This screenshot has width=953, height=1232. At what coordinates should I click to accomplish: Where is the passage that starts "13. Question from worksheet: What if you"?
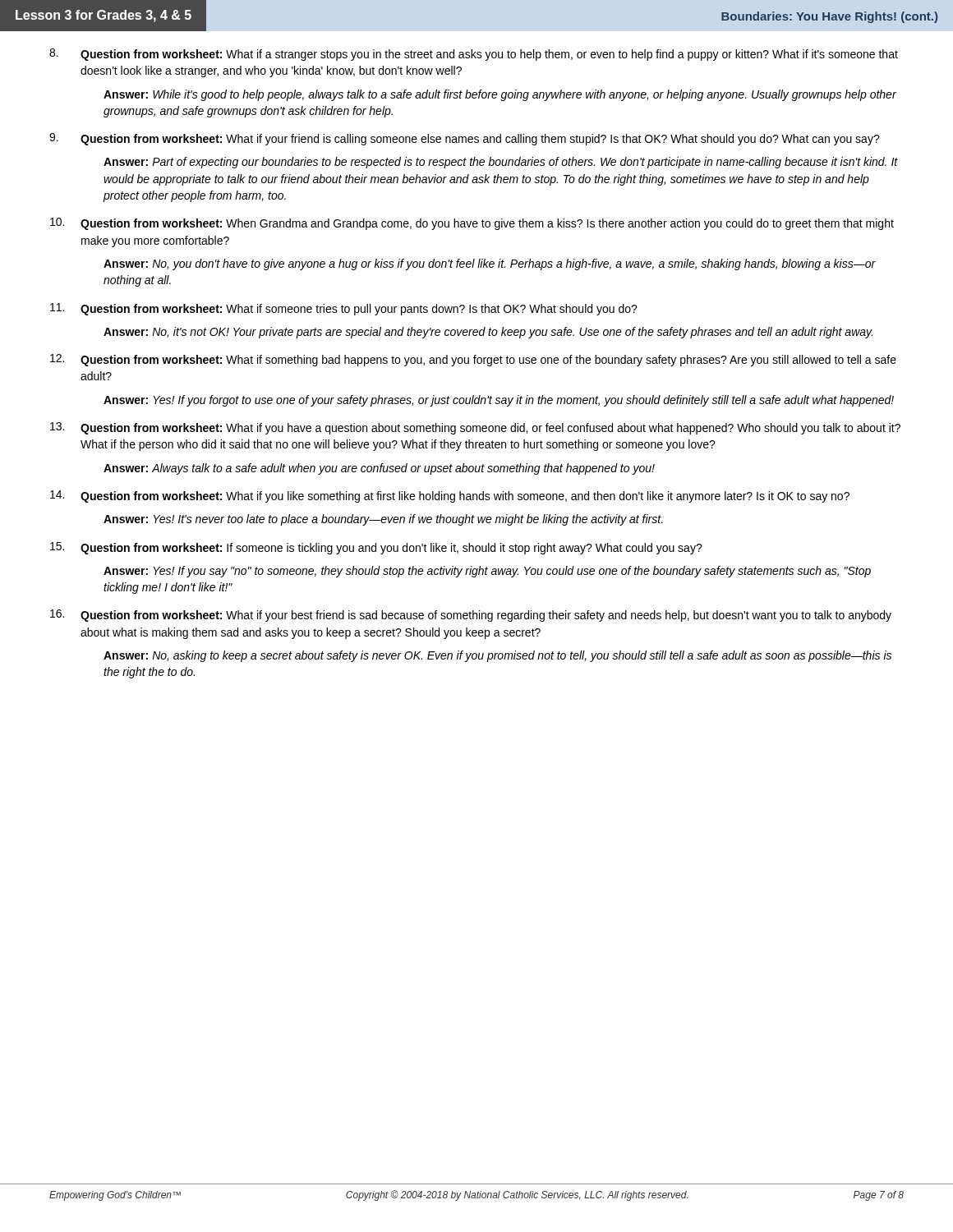coord(476,448)
